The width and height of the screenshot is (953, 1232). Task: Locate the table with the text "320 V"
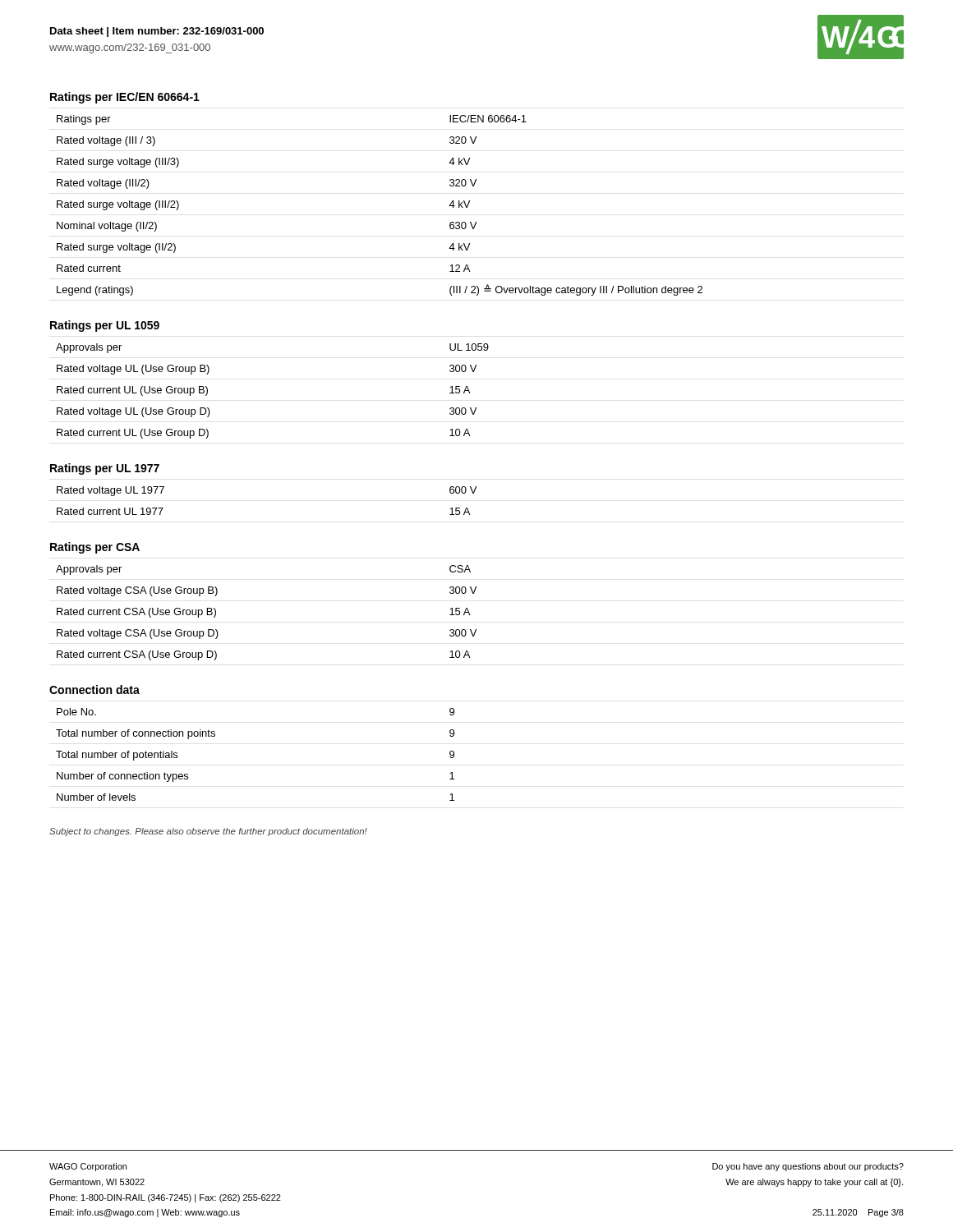pyautogui.click(x=476, y=204)
